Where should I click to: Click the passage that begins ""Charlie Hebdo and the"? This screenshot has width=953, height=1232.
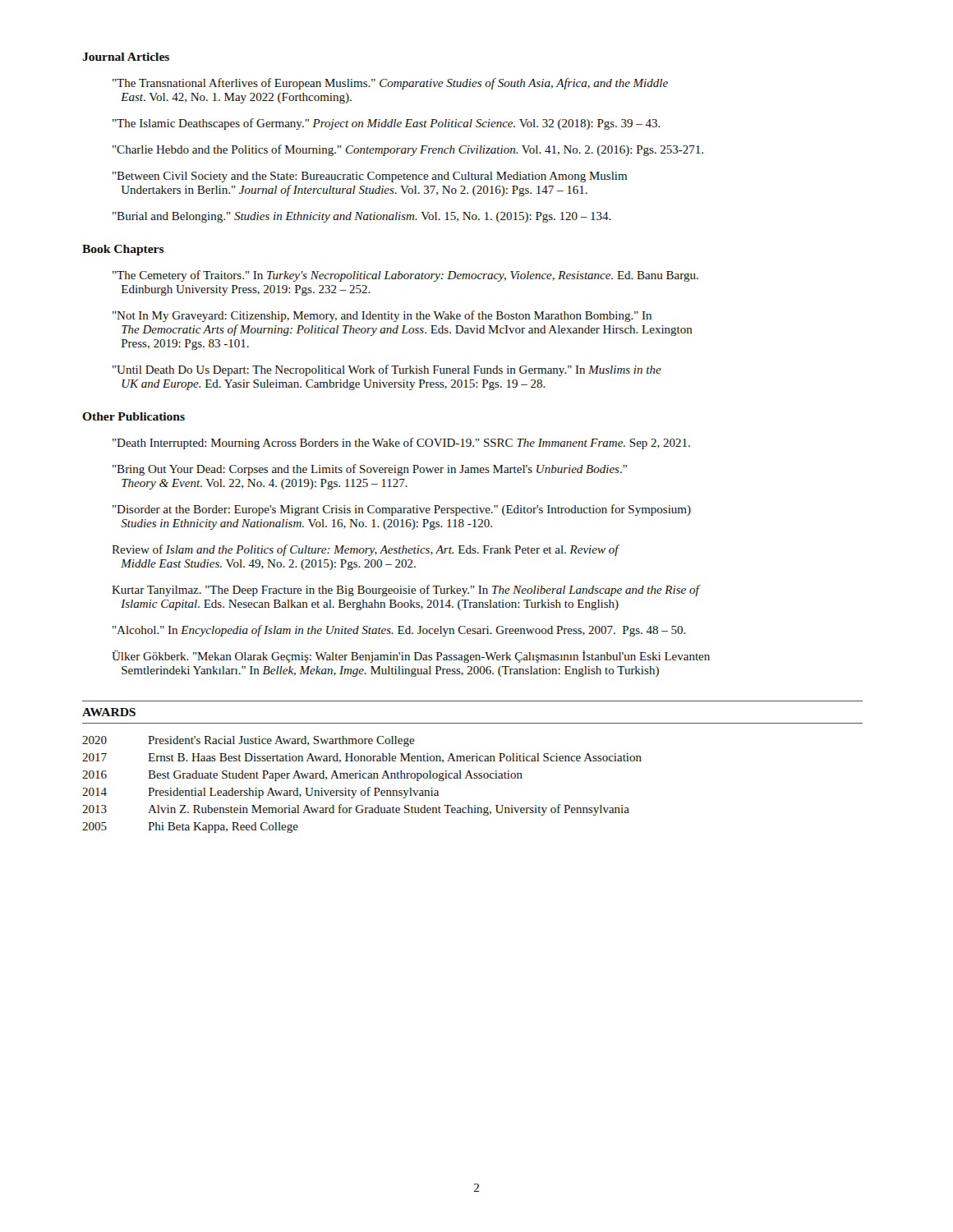click(x=487, y=150)
